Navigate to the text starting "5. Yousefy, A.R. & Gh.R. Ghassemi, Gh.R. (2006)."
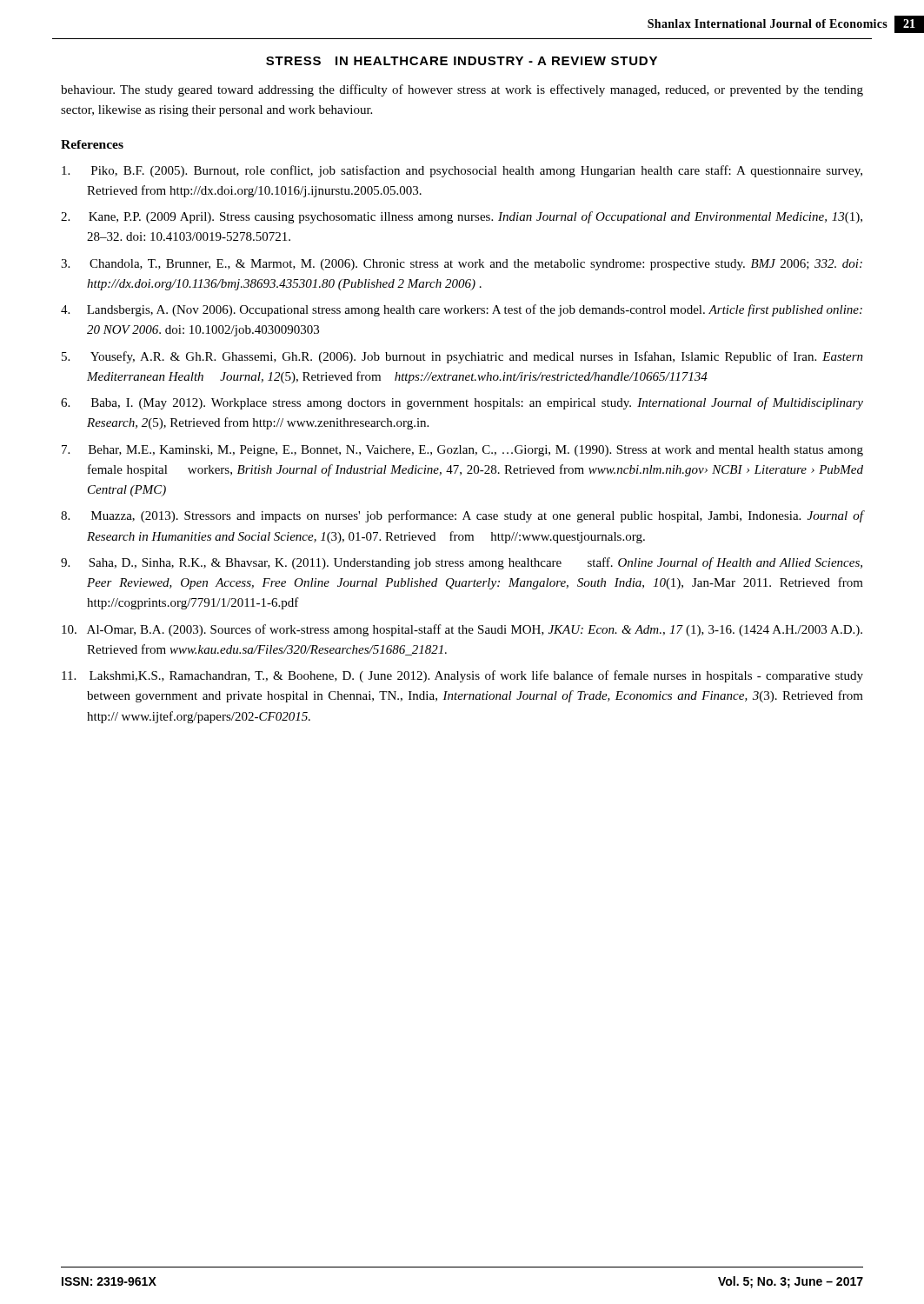The height and width of the screenshot is (1304, 924). [x=462, y=365]
